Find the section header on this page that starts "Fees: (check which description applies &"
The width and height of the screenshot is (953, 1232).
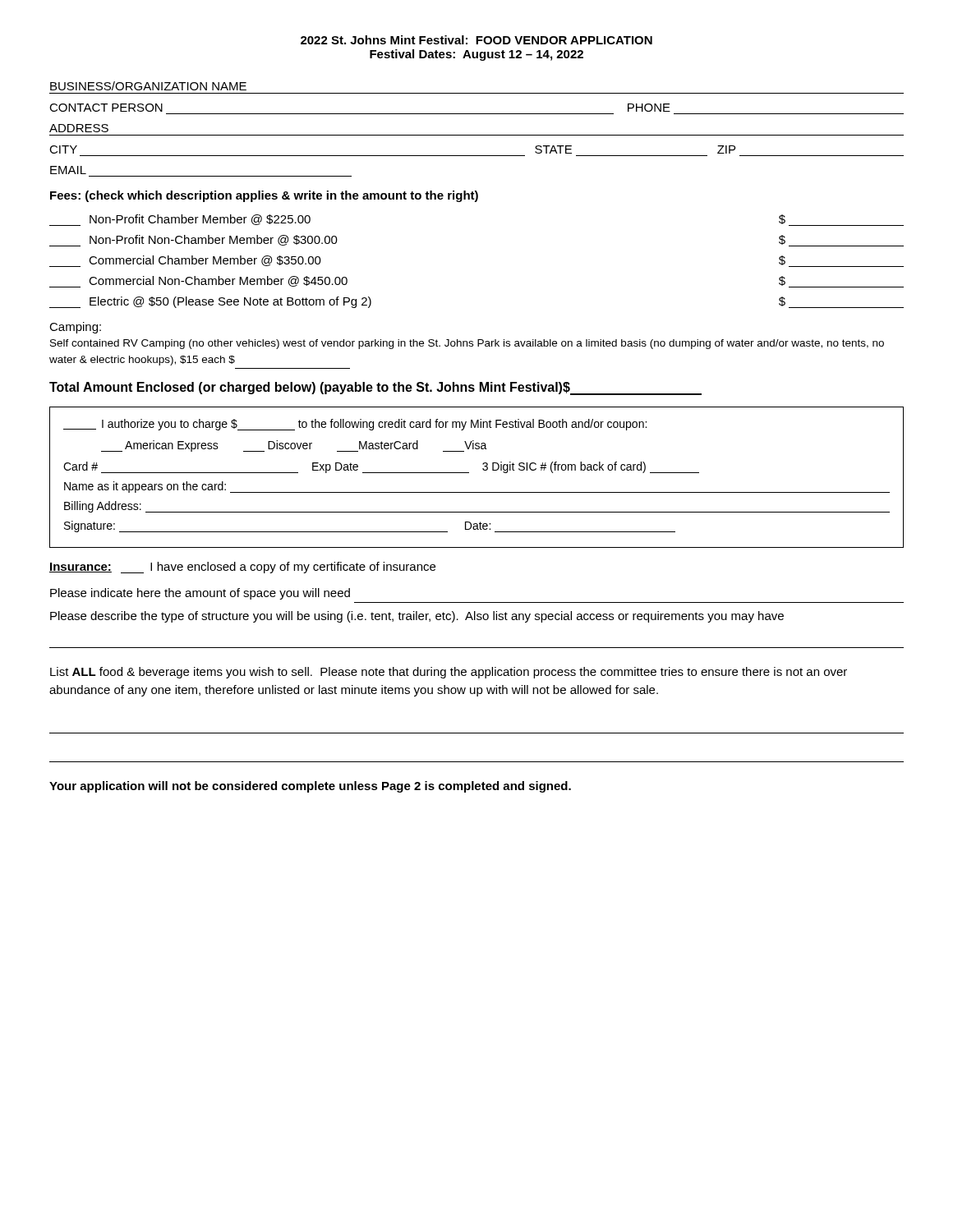coord(264,195)
